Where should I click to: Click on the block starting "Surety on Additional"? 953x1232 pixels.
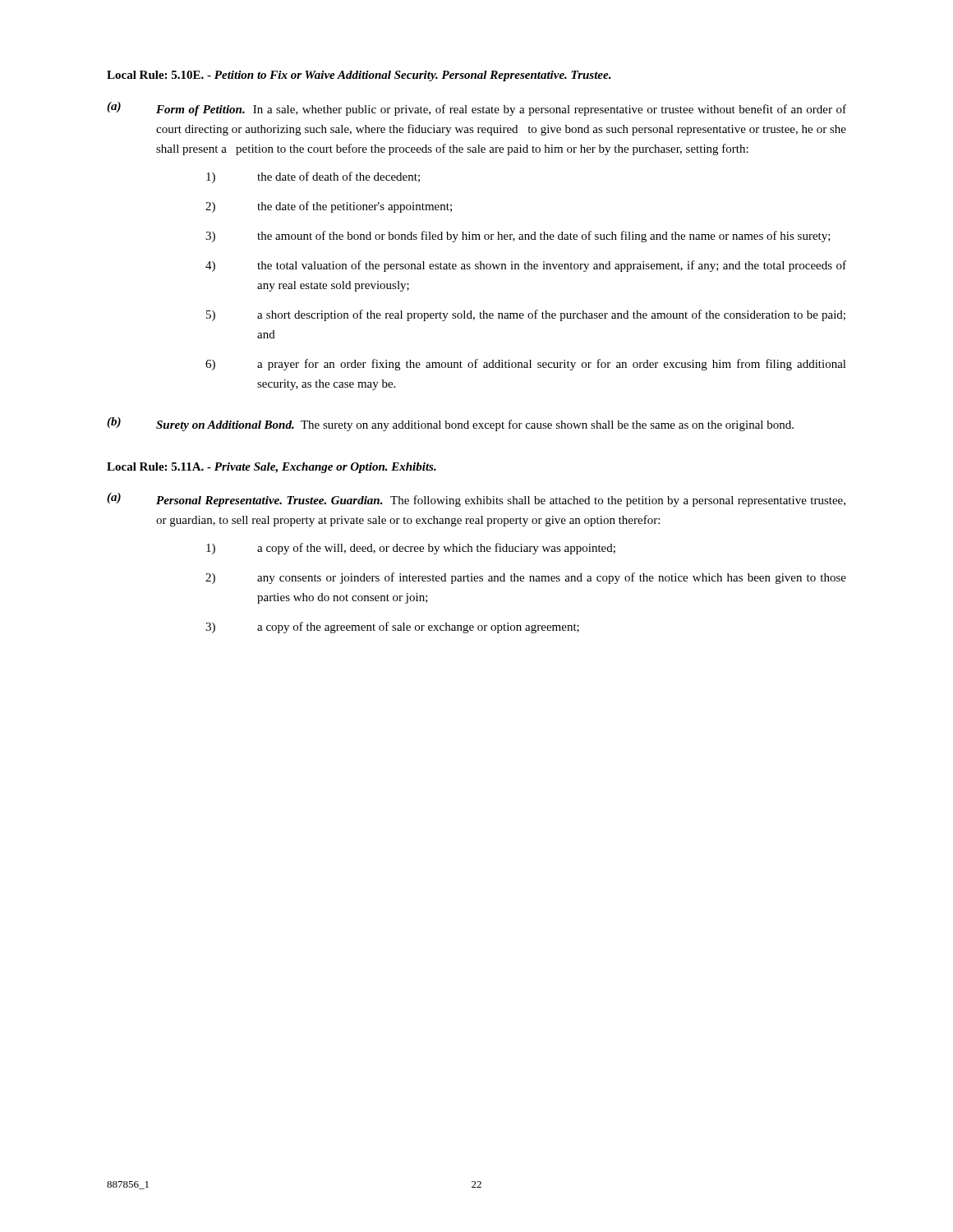(475, 424)
